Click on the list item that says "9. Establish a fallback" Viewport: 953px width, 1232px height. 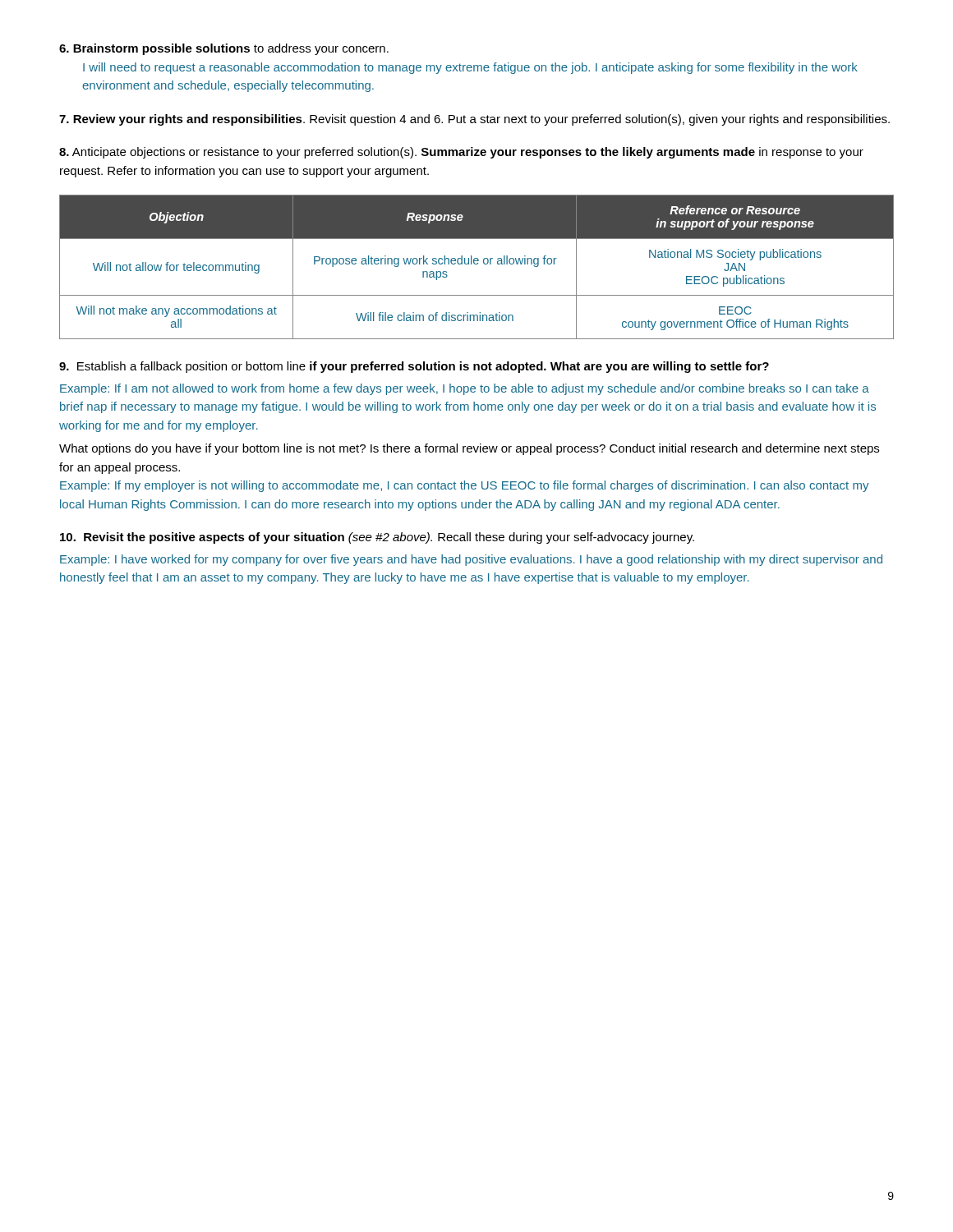coord(476,397)
